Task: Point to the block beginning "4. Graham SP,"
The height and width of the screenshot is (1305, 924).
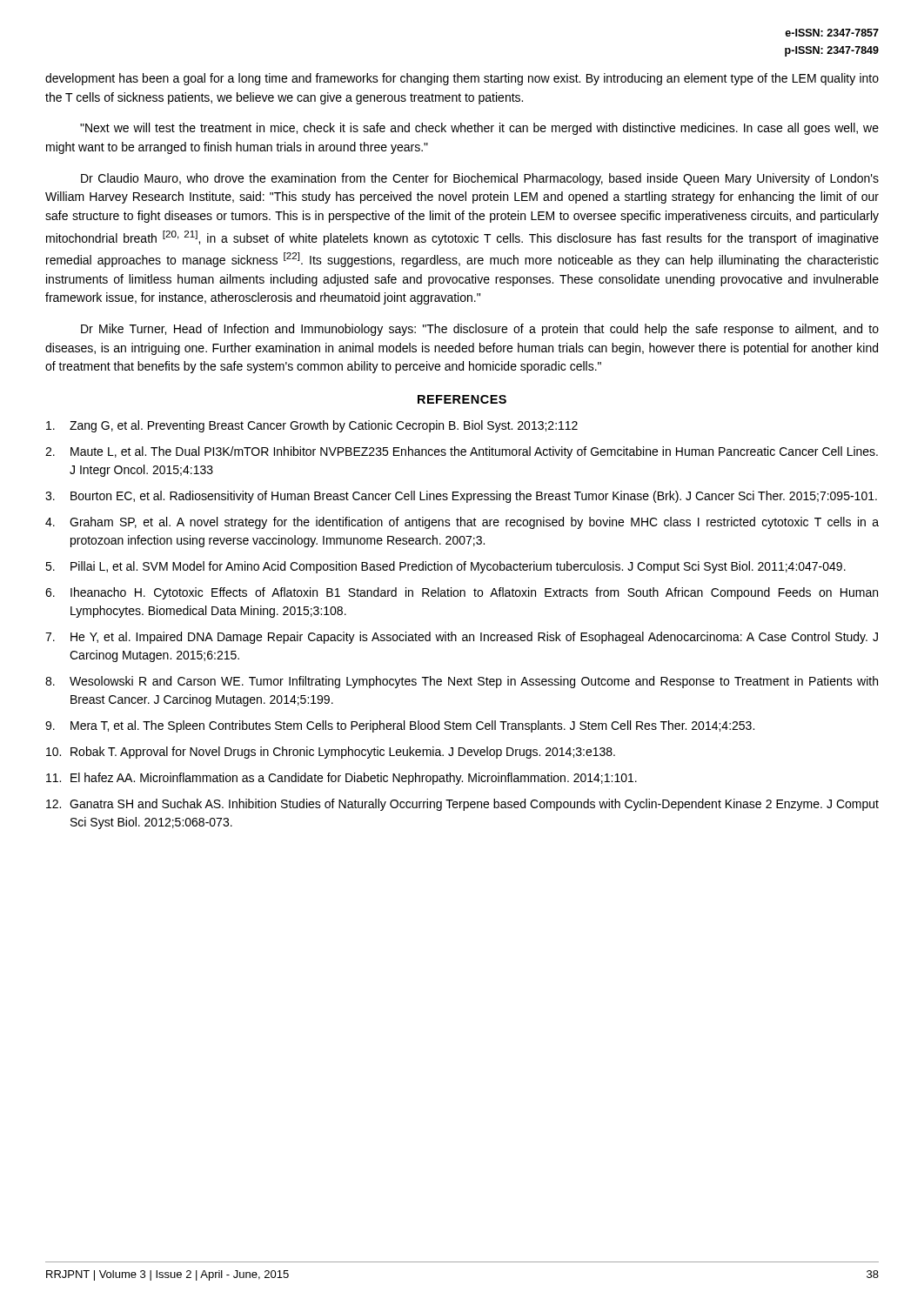Action: pos(462,532)
